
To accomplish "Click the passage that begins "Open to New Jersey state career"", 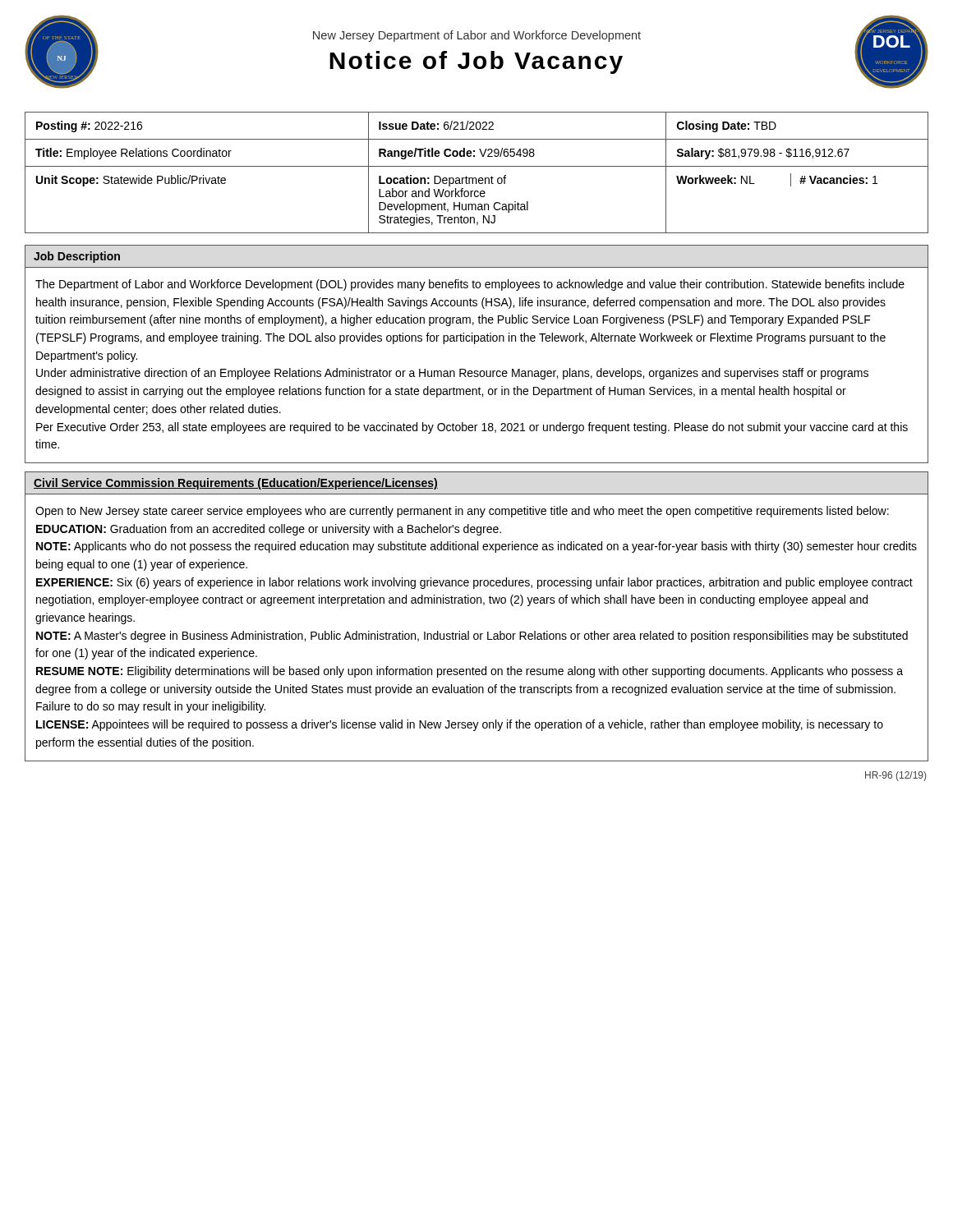I will coord(476,511).
